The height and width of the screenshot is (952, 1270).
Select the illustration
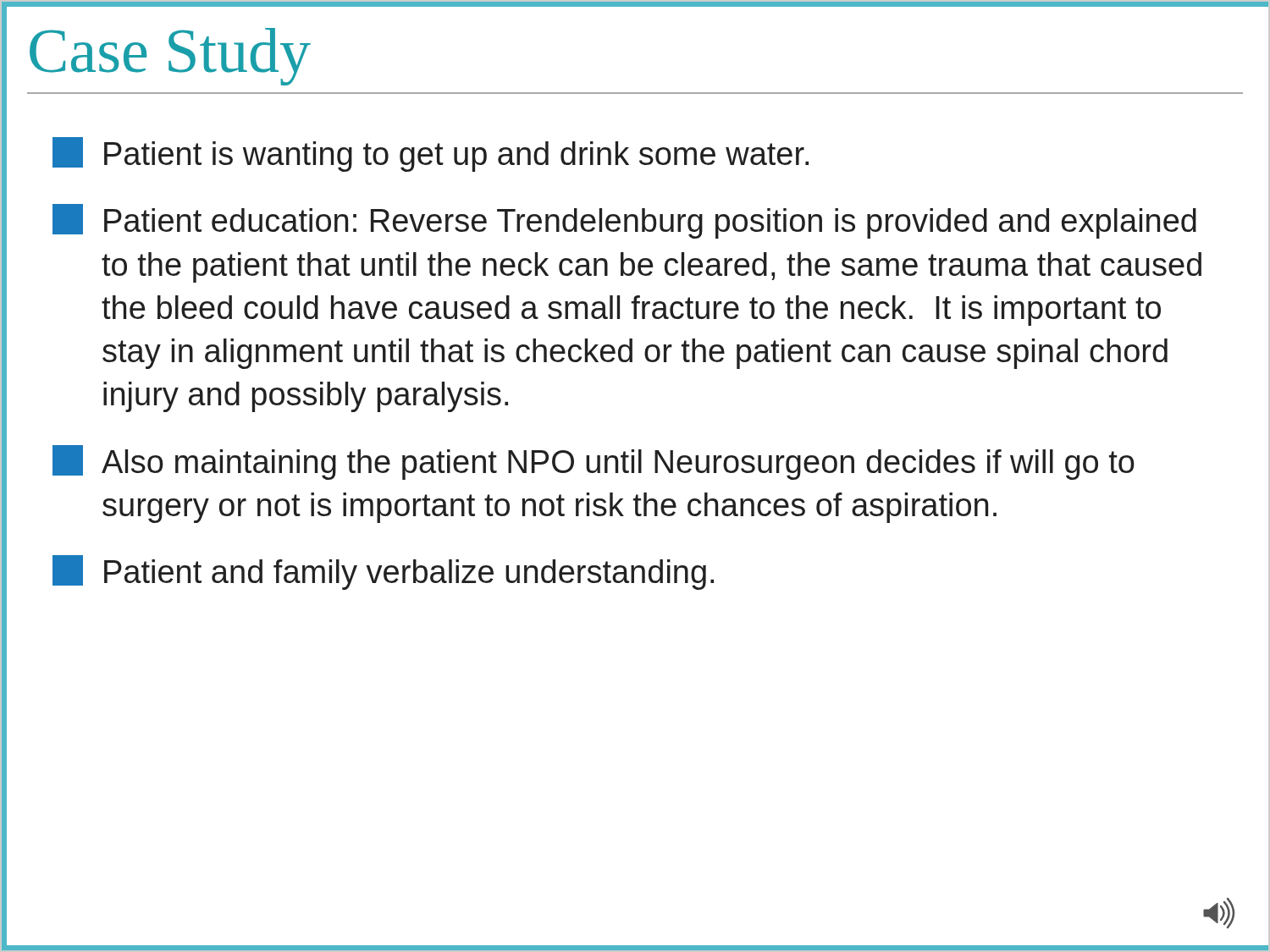coord(1221,913)
